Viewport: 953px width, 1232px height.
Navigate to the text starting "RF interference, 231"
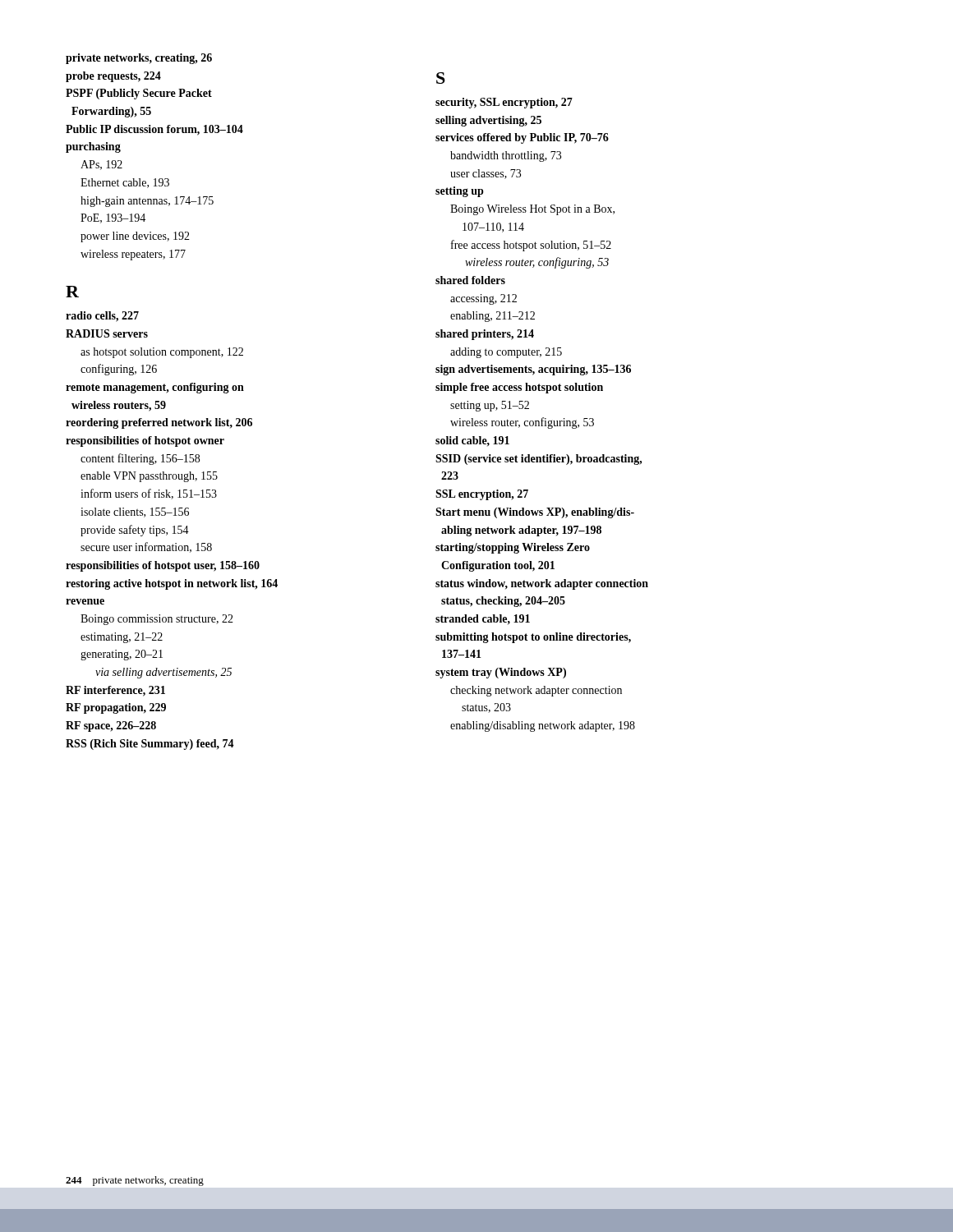116,690
